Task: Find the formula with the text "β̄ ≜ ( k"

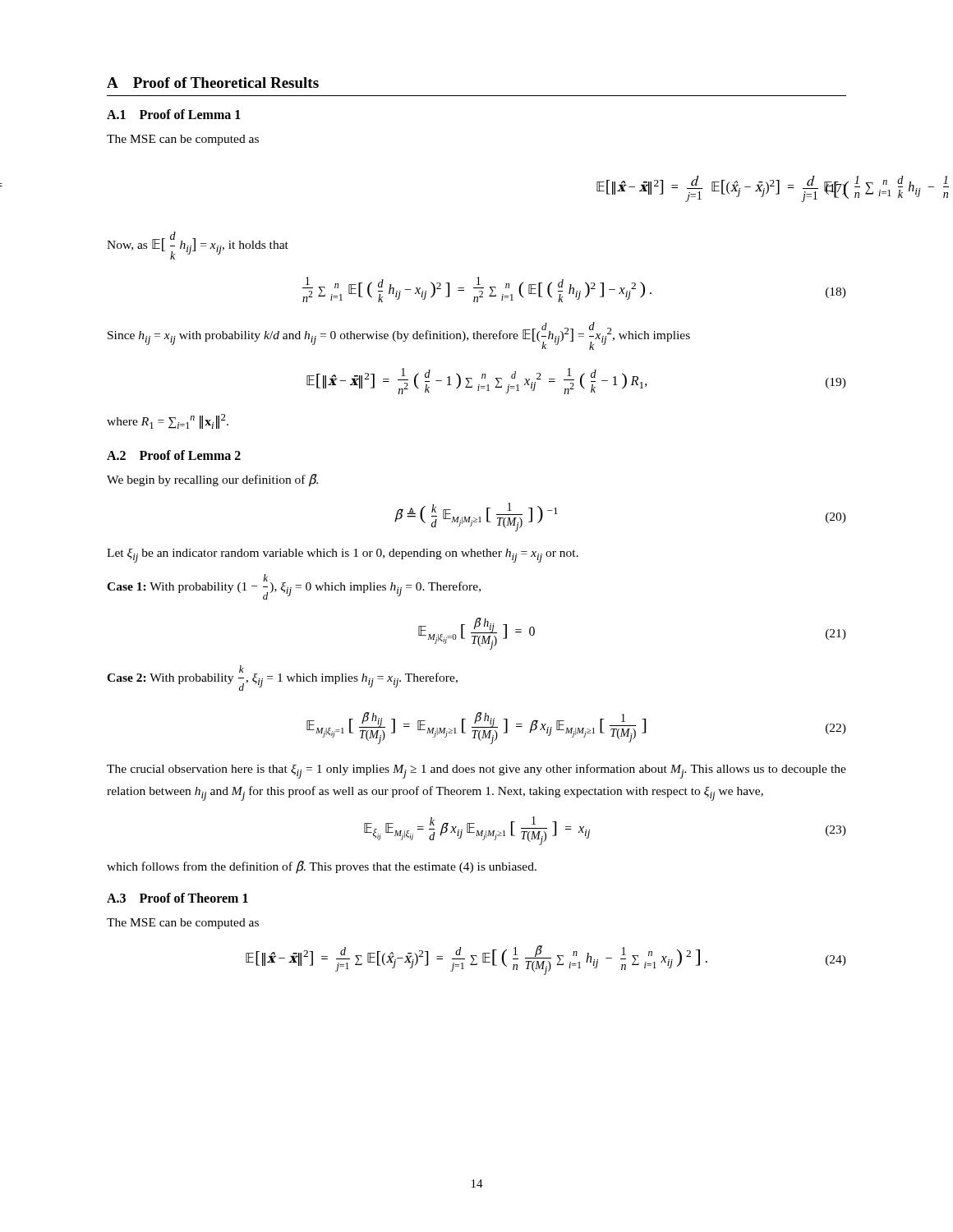Action: pyautogui.click(x=488, y=517)
